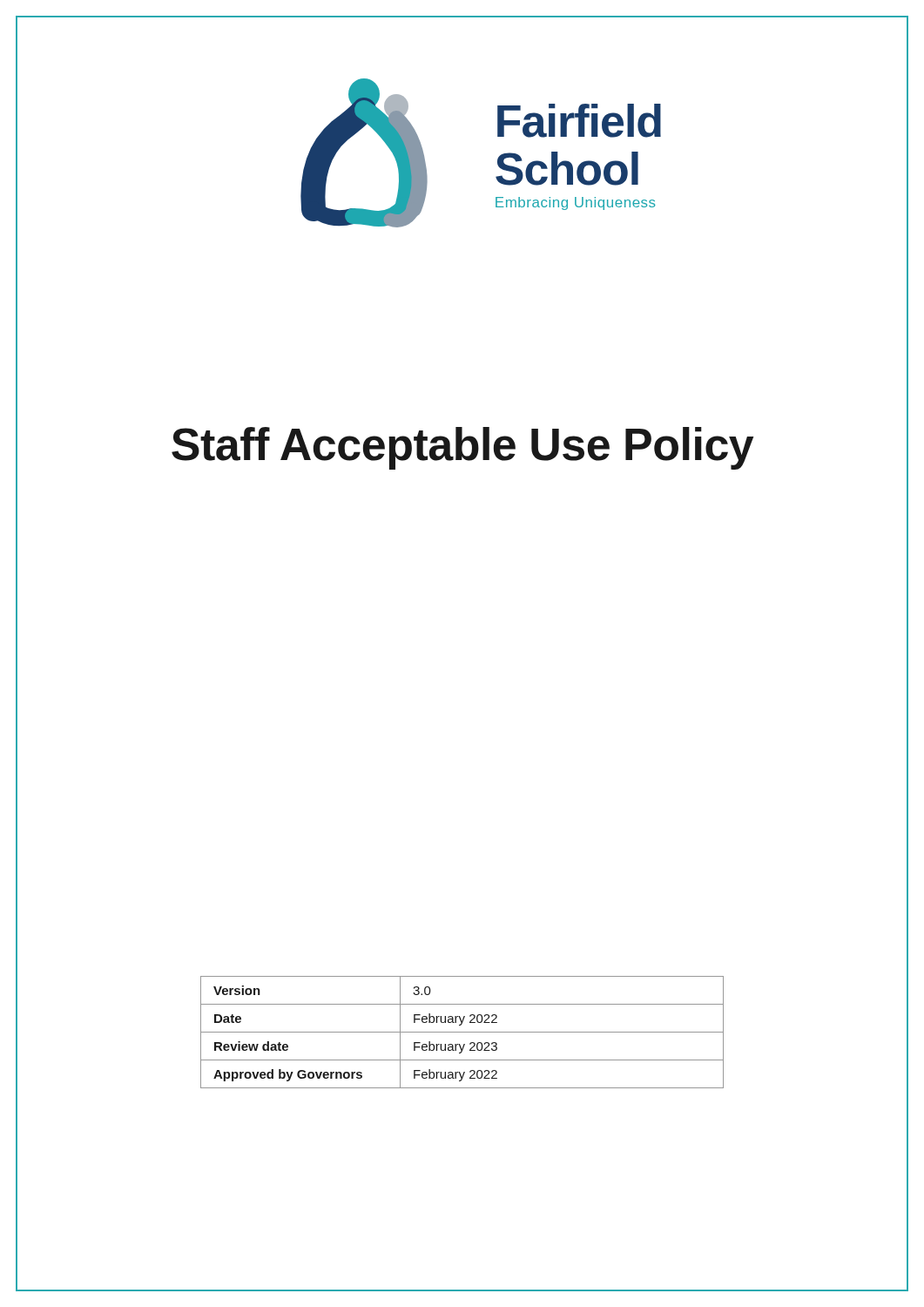Locate a logo

[462, 155]
